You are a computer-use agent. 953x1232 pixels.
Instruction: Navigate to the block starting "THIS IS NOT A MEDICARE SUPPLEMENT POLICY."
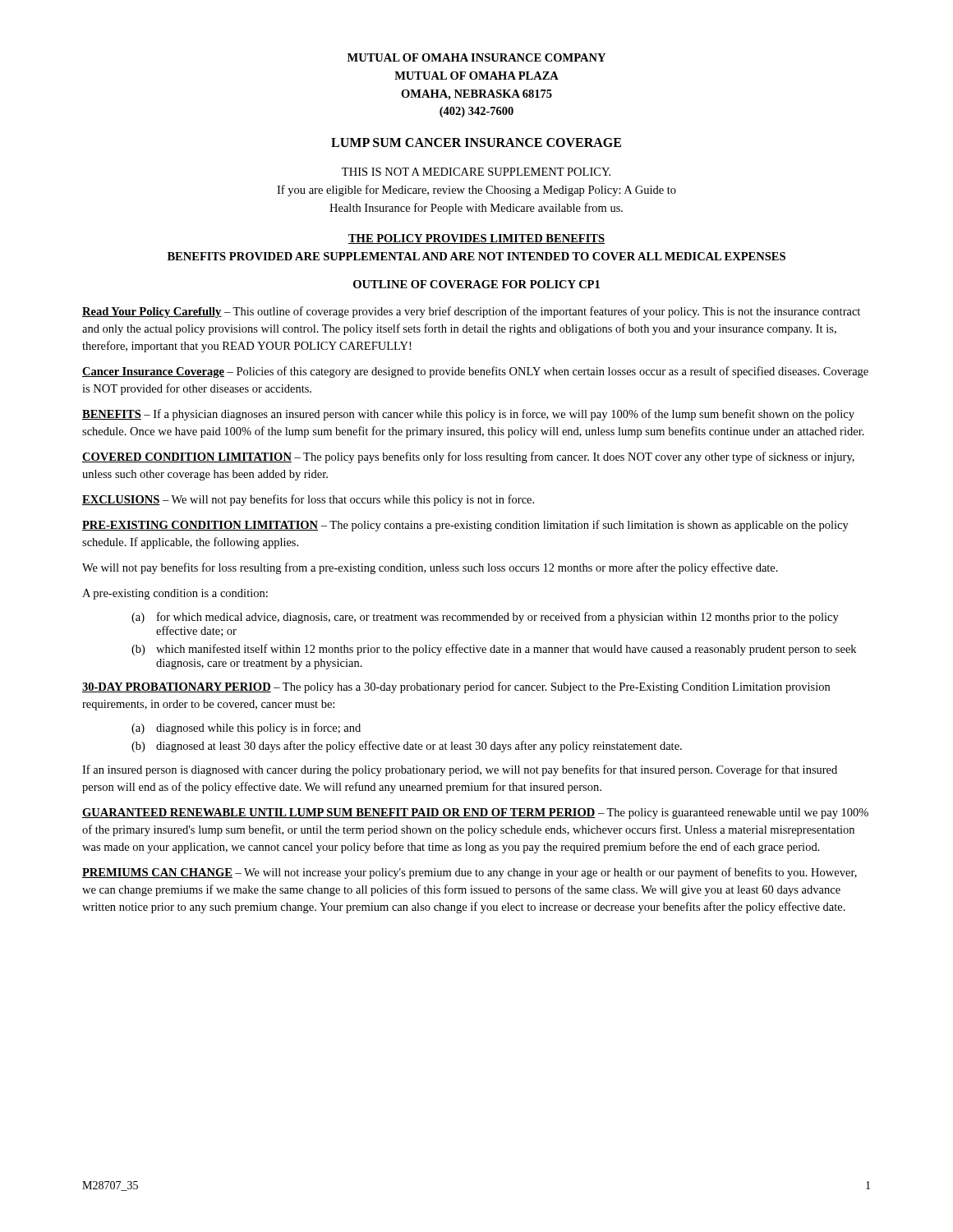476,190
